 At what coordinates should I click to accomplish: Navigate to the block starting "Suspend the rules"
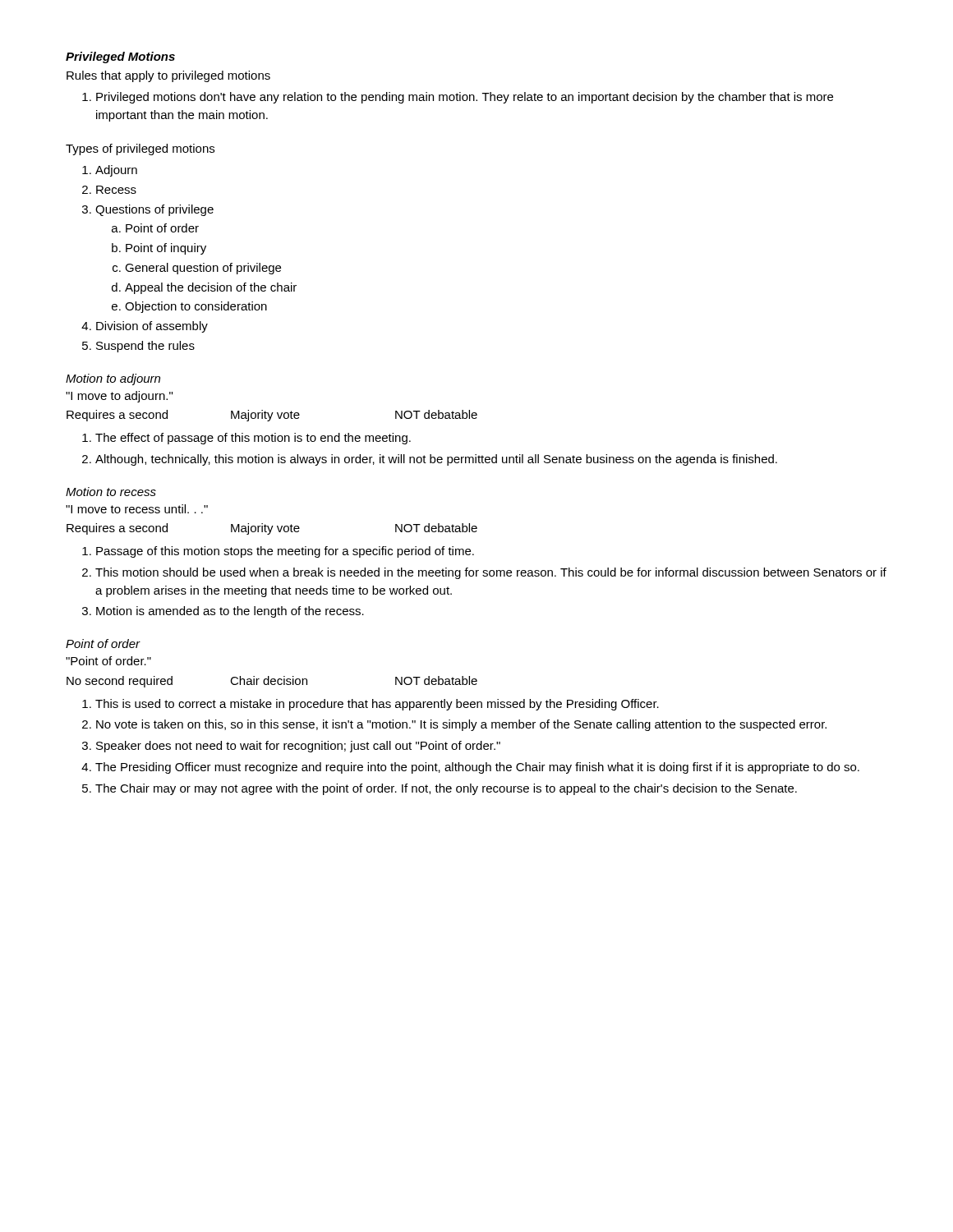click(145, 345)
